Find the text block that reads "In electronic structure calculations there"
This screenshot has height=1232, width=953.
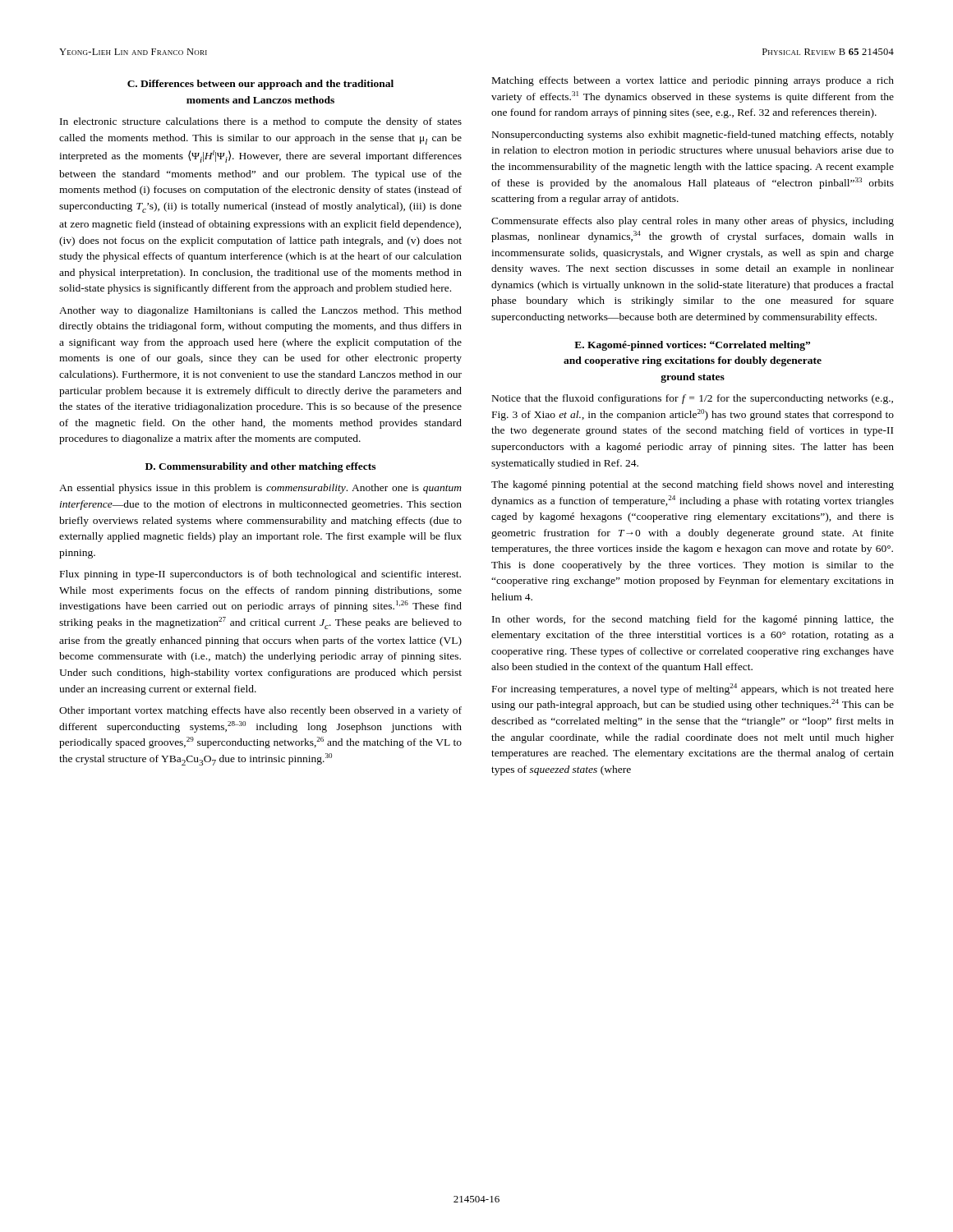[260, 205]
